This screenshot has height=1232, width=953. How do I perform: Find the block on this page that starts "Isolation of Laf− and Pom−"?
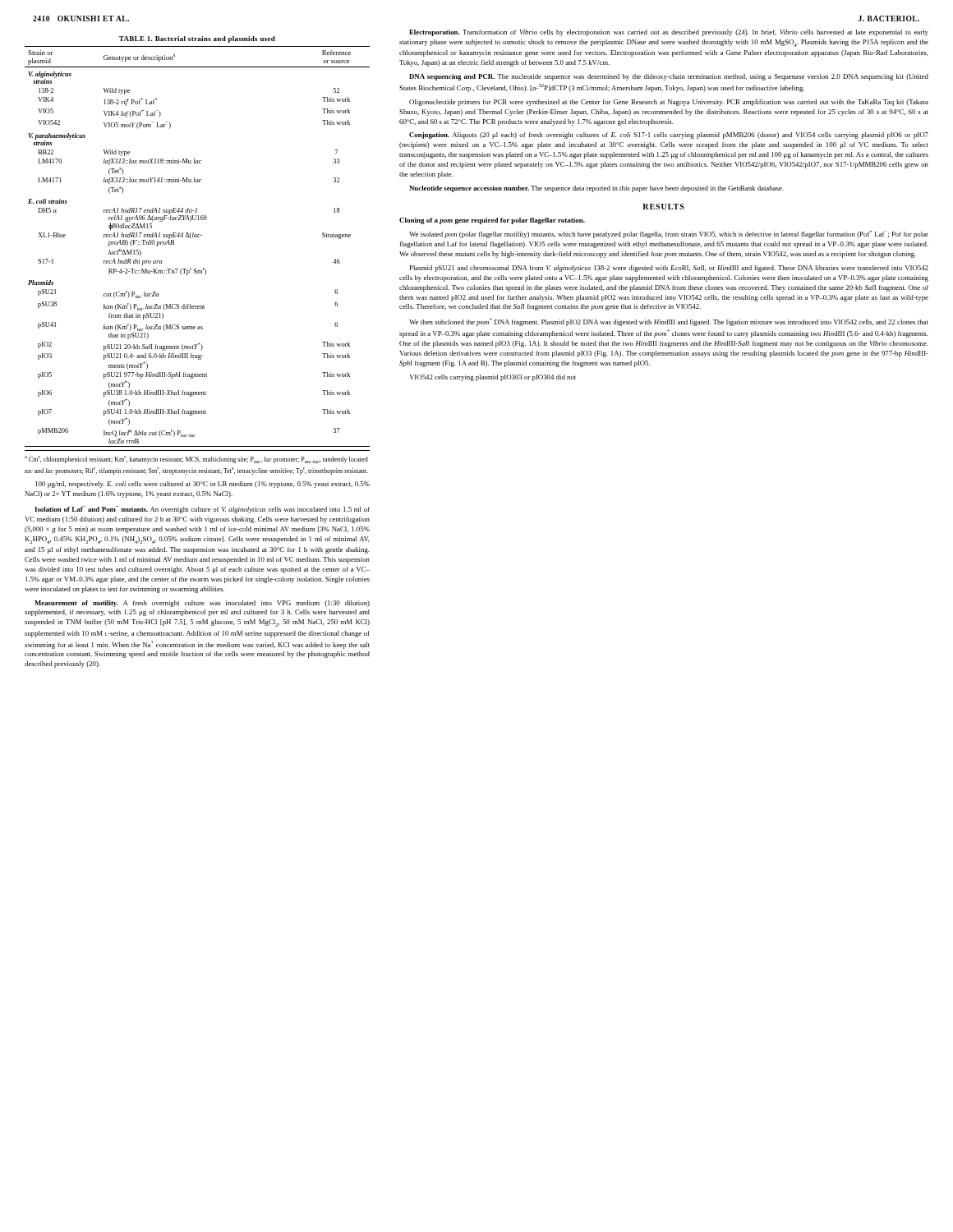tap(197, 548)
